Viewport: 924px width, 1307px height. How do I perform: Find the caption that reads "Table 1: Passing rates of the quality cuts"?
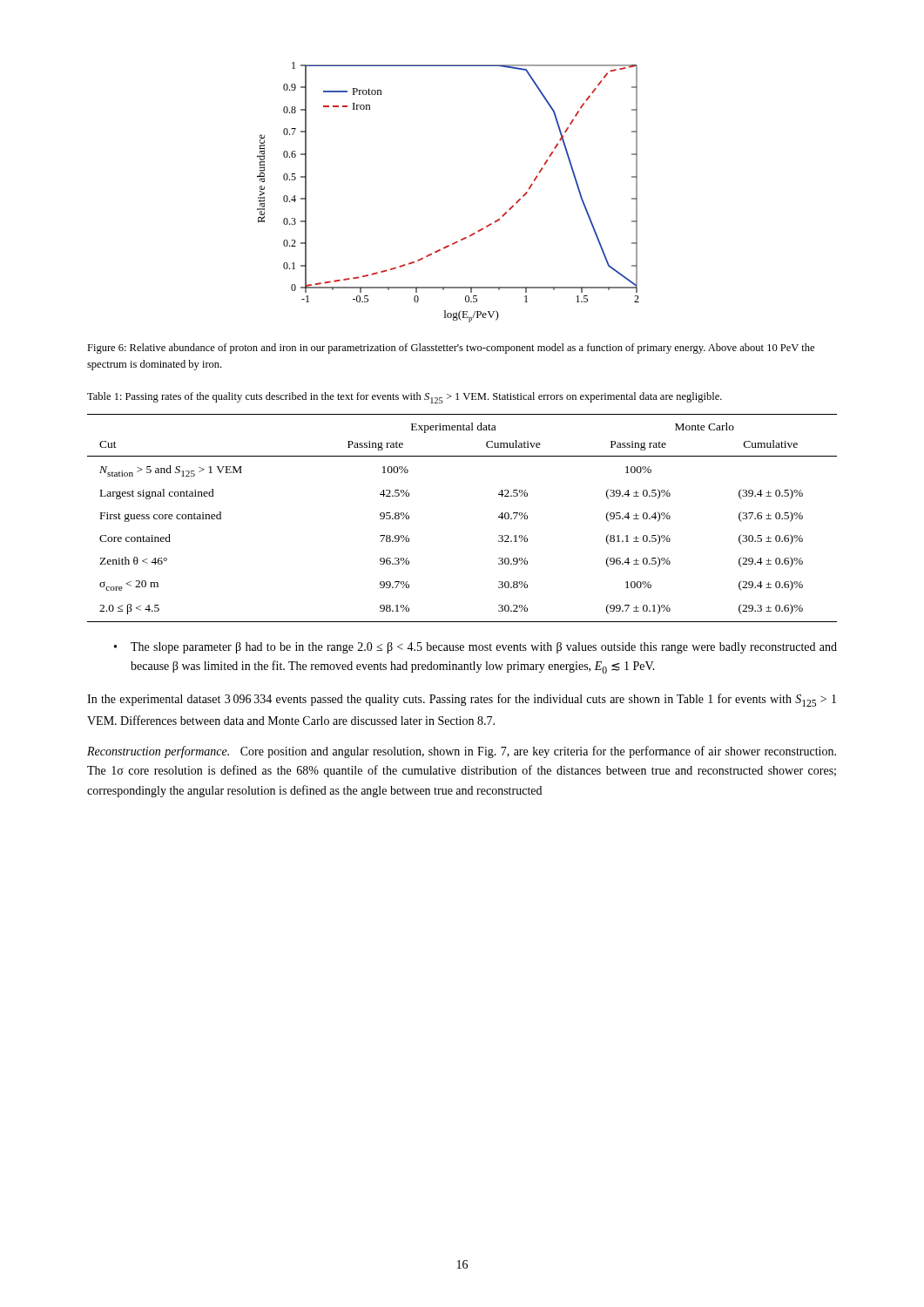tap(405, 397)
